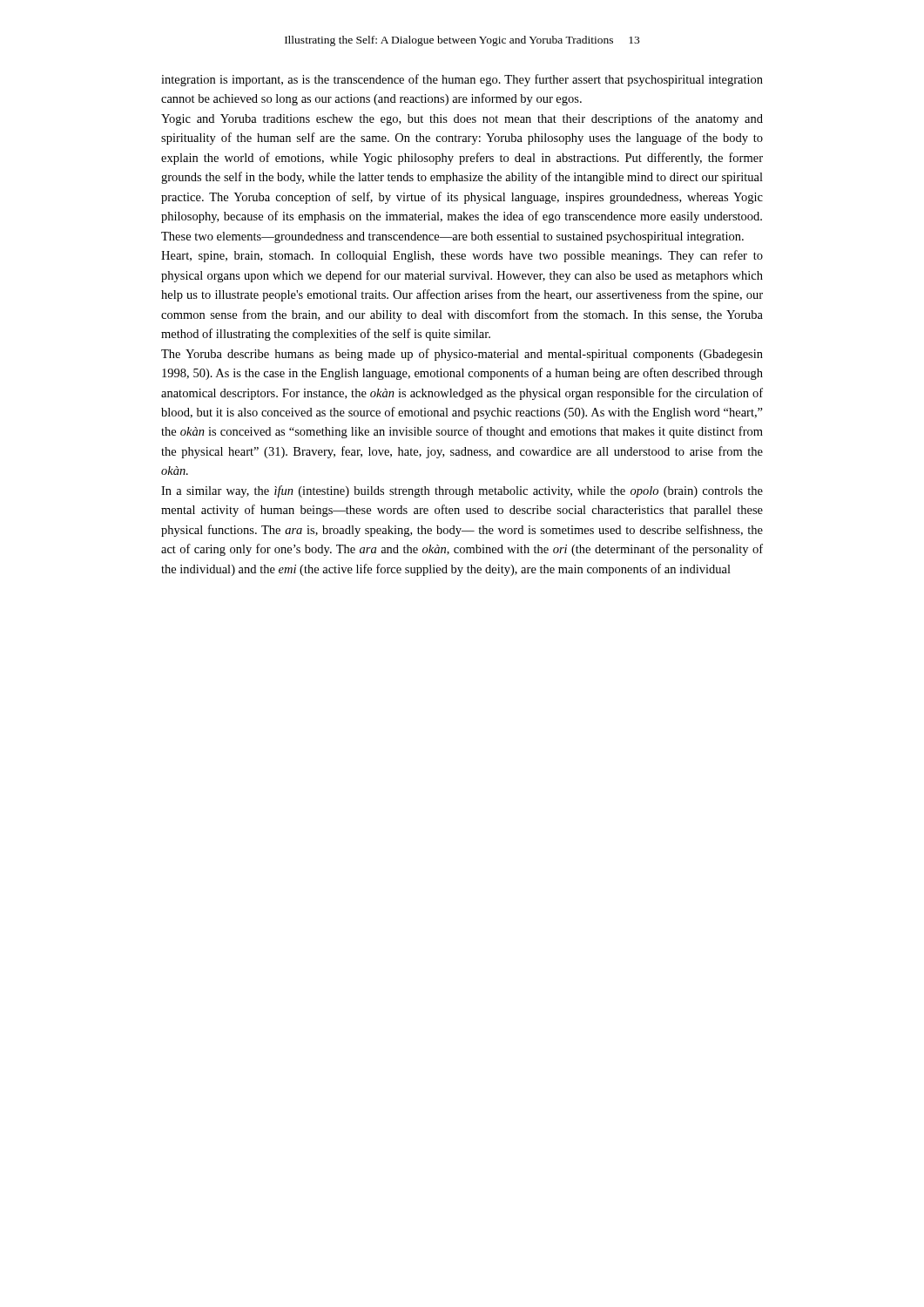Navigate to the region starting "integration is important, as is"

[x=462, y=324]
